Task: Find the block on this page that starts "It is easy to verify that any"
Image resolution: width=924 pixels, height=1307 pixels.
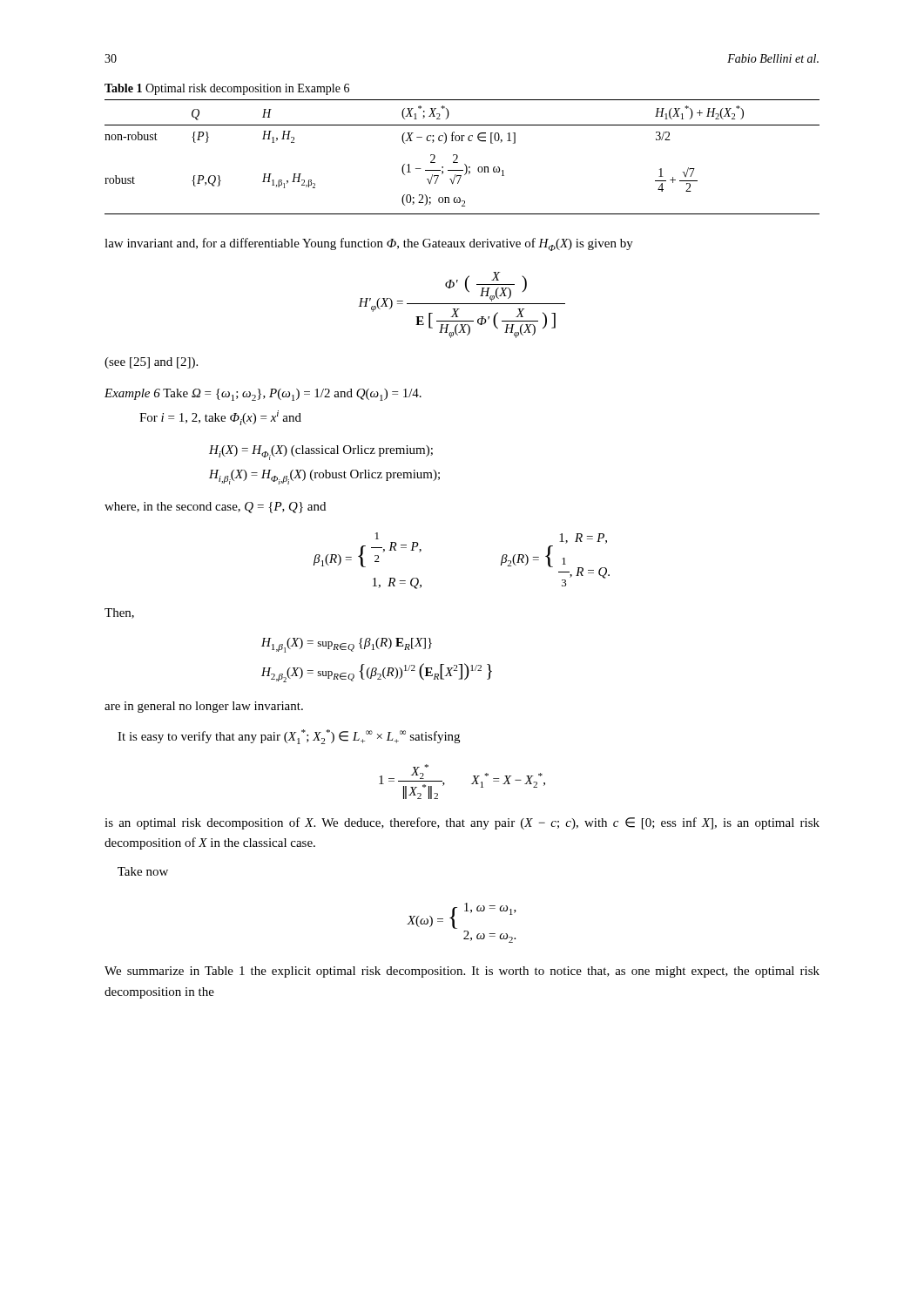Action: click(282, 736)
